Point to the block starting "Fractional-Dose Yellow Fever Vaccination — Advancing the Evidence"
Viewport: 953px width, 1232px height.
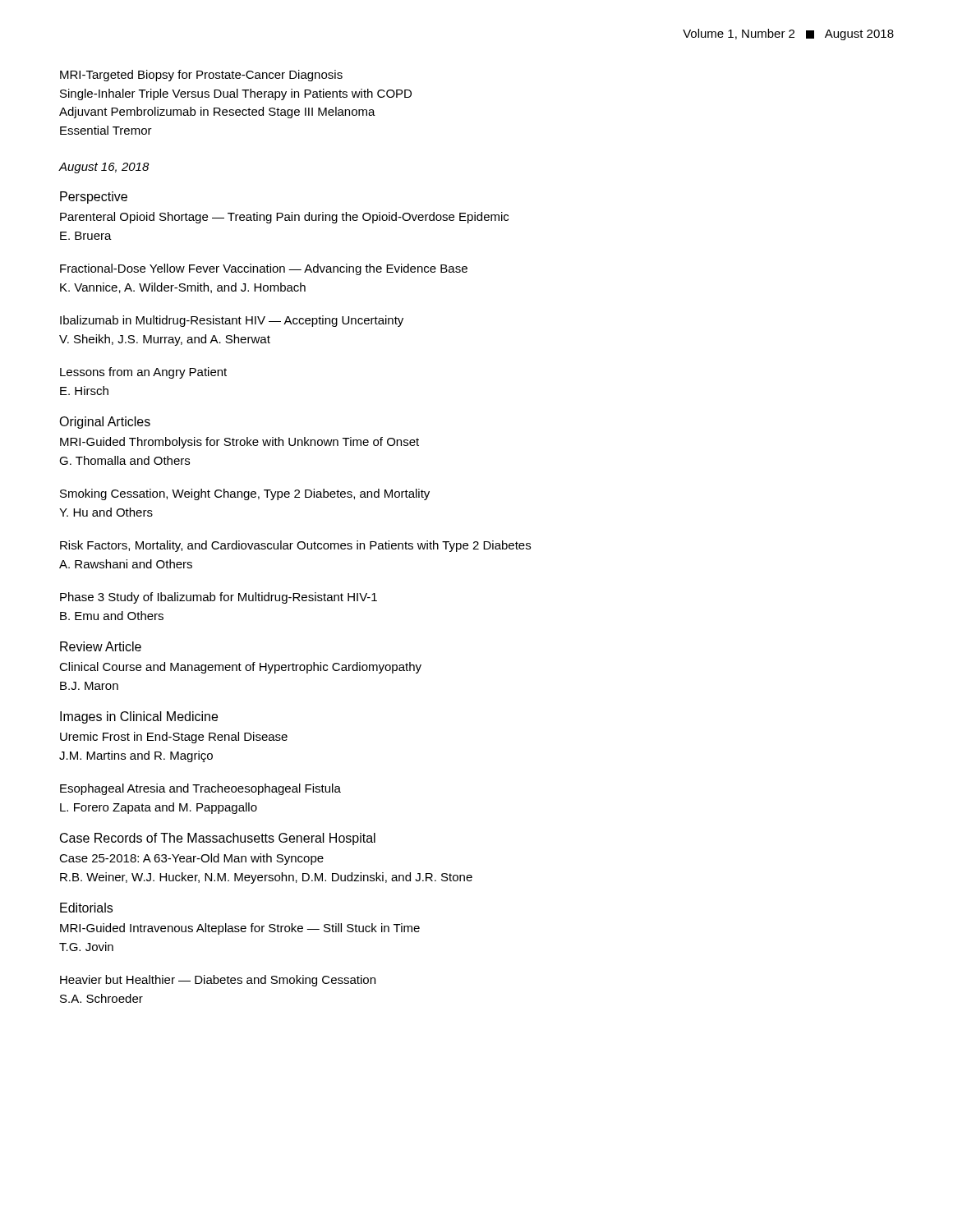347,278
